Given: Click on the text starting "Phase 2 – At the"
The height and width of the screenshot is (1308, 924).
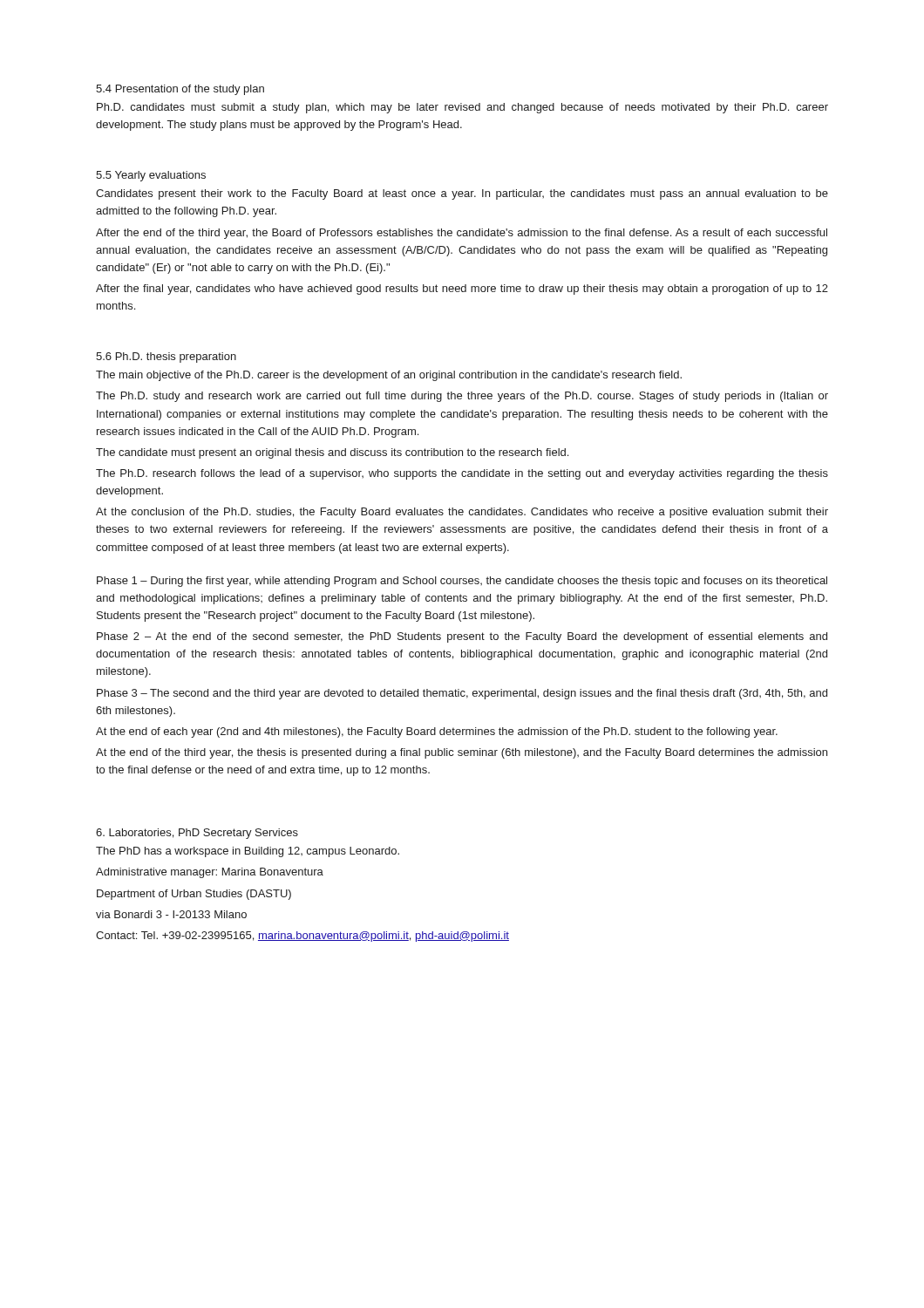Looking at the screenshot, I should click(462, 654).
